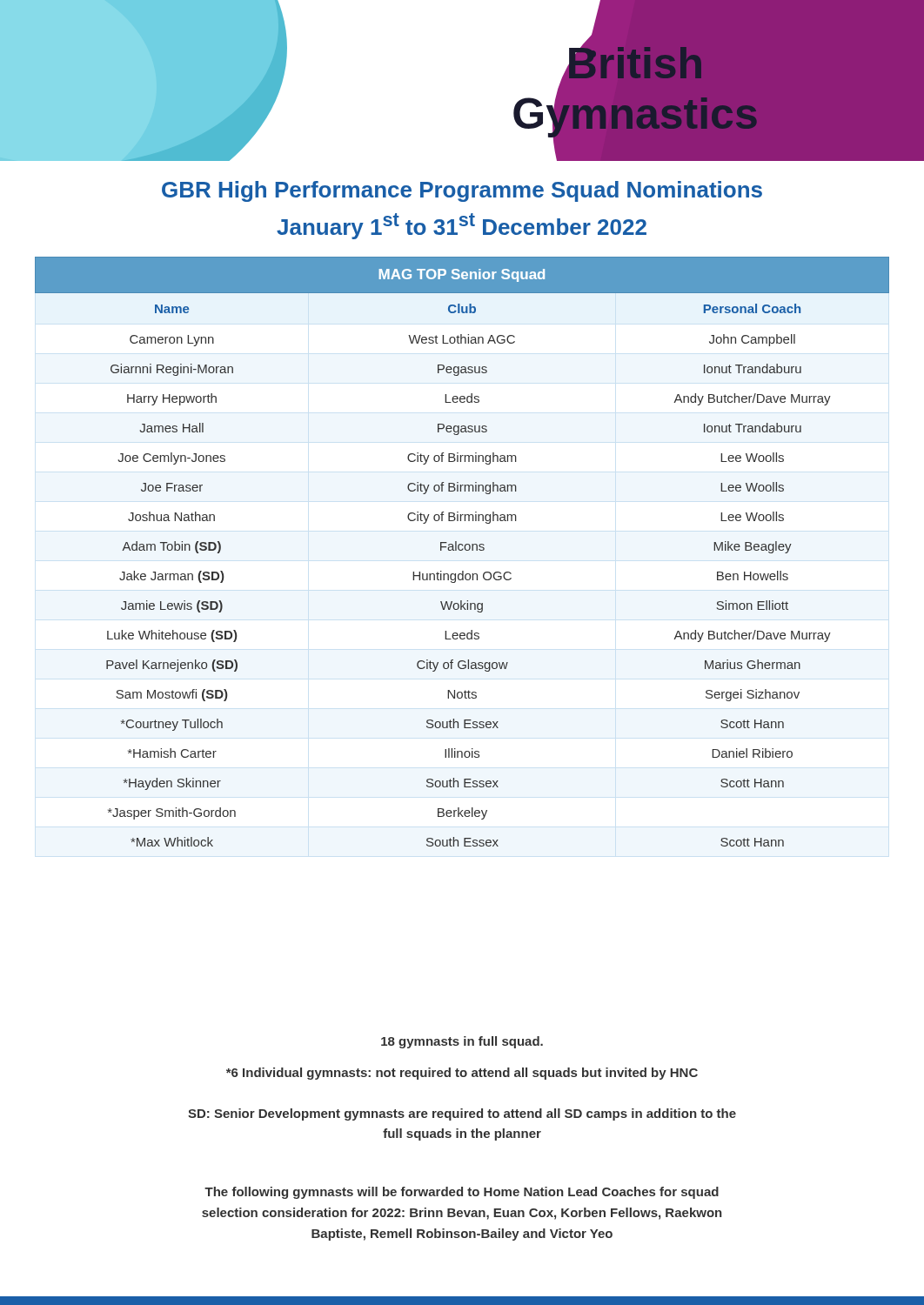
Task: Locate the table with the text "City of Glasgow"
Action: point(462,564)
